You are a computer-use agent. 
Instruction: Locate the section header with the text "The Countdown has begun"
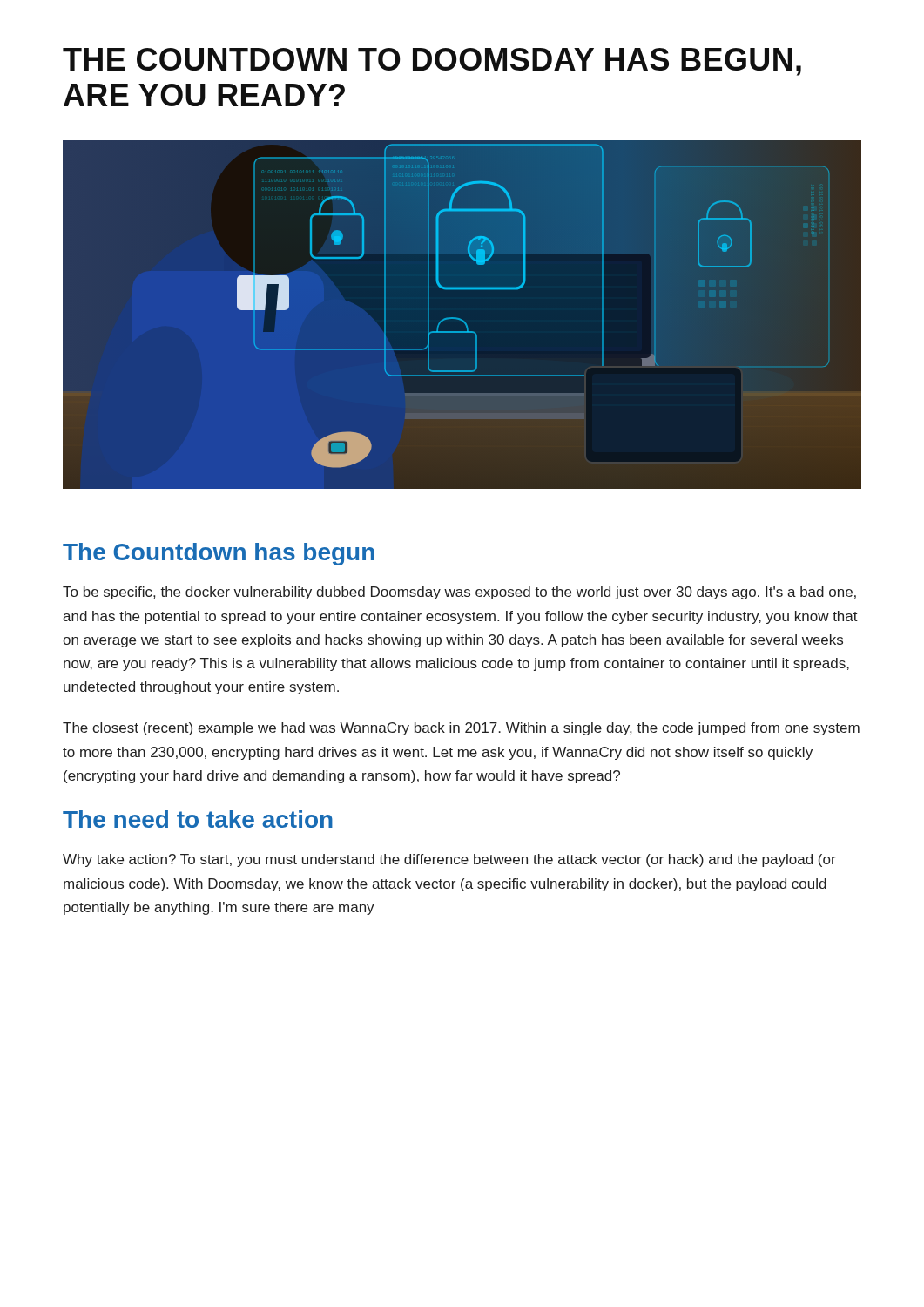point(219,552)
